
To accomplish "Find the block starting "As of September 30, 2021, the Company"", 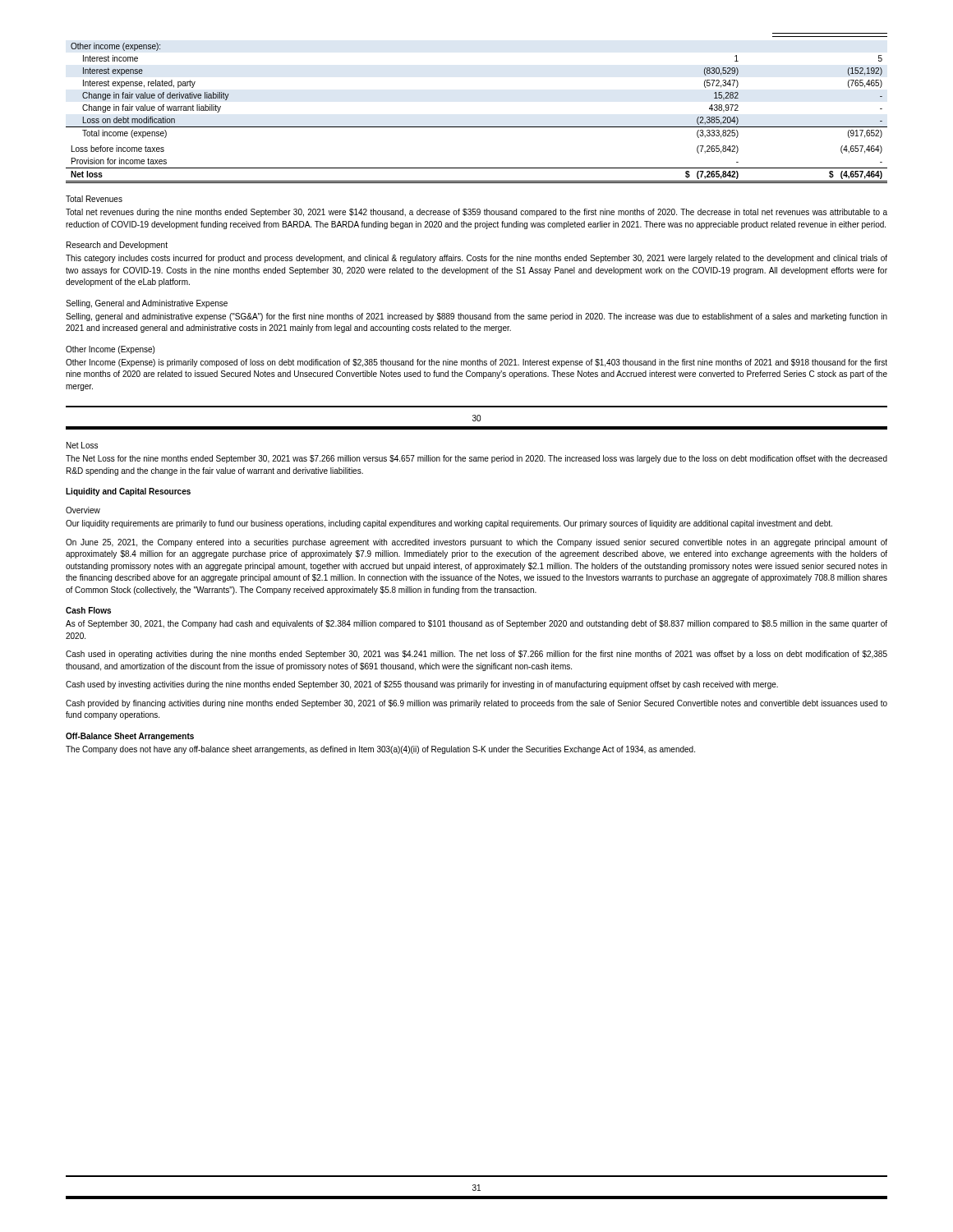I will pyautogui.click(x=476, y=630).
